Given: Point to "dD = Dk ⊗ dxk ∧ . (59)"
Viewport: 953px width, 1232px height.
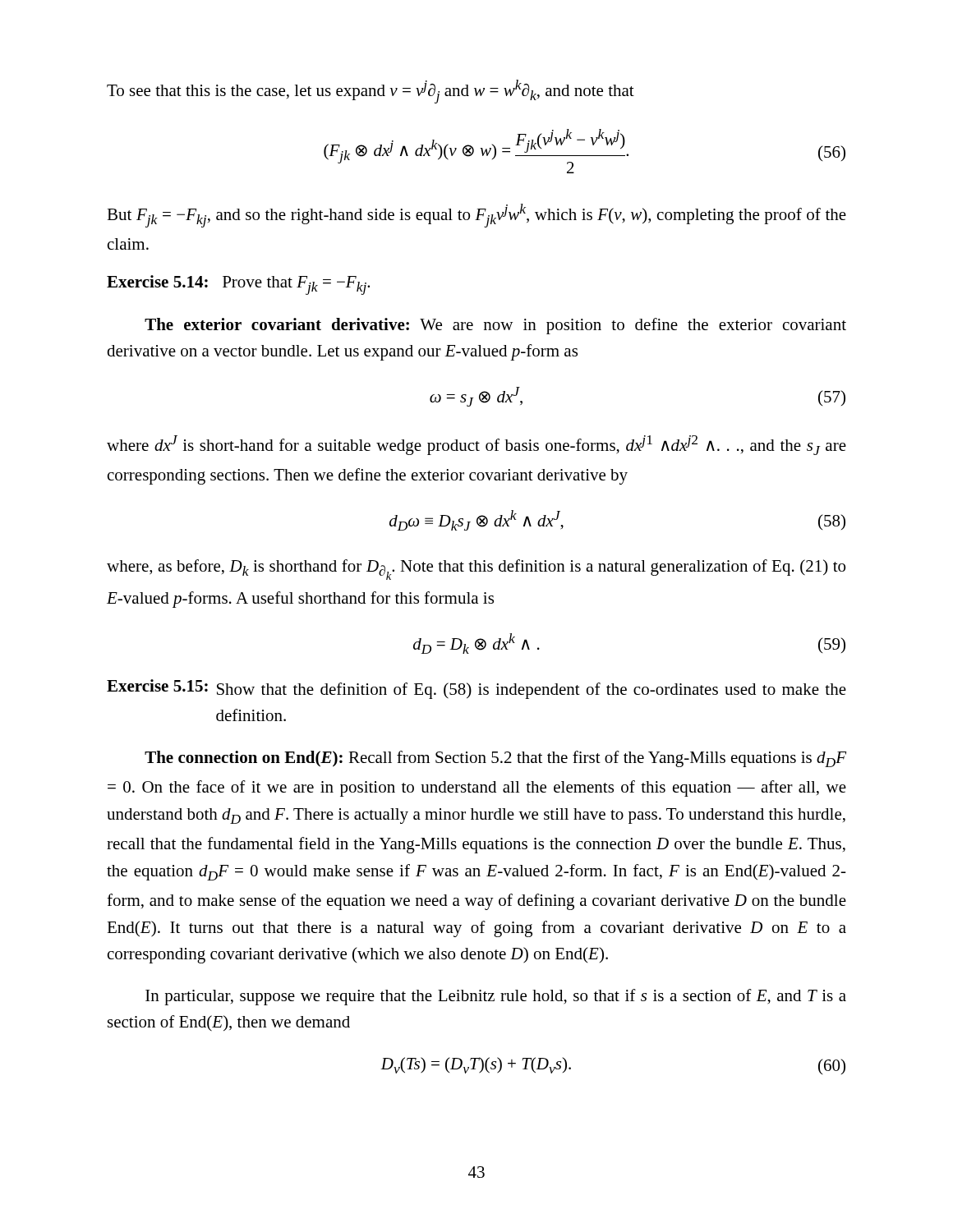Looking at the screenshot, I should (x=476, y=644).
